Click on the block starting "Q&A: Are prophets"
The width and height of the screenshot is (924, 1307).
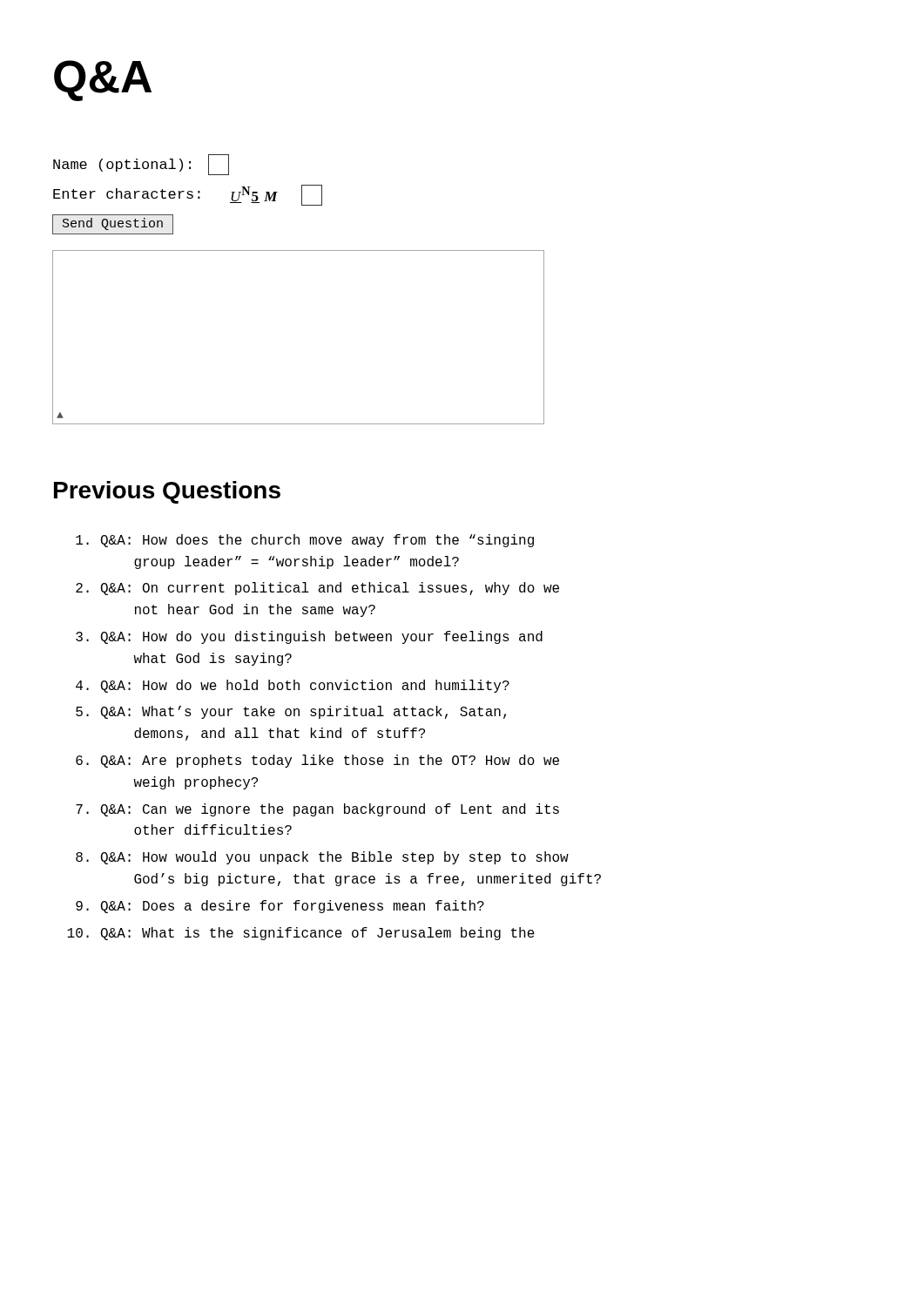tap(330, 772)
